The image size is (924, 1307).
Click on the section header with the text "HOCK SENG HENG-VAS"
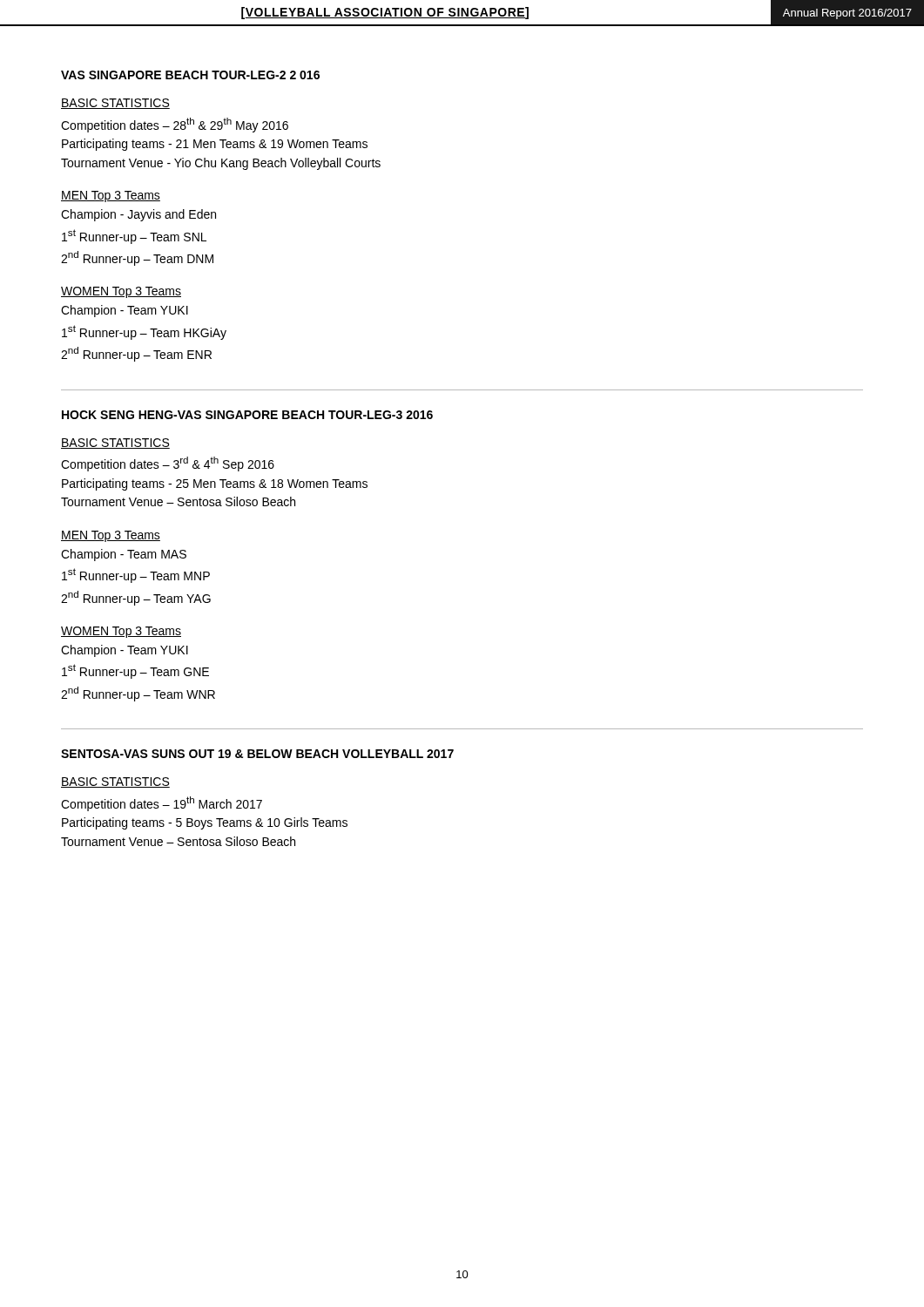coord(247,414)
